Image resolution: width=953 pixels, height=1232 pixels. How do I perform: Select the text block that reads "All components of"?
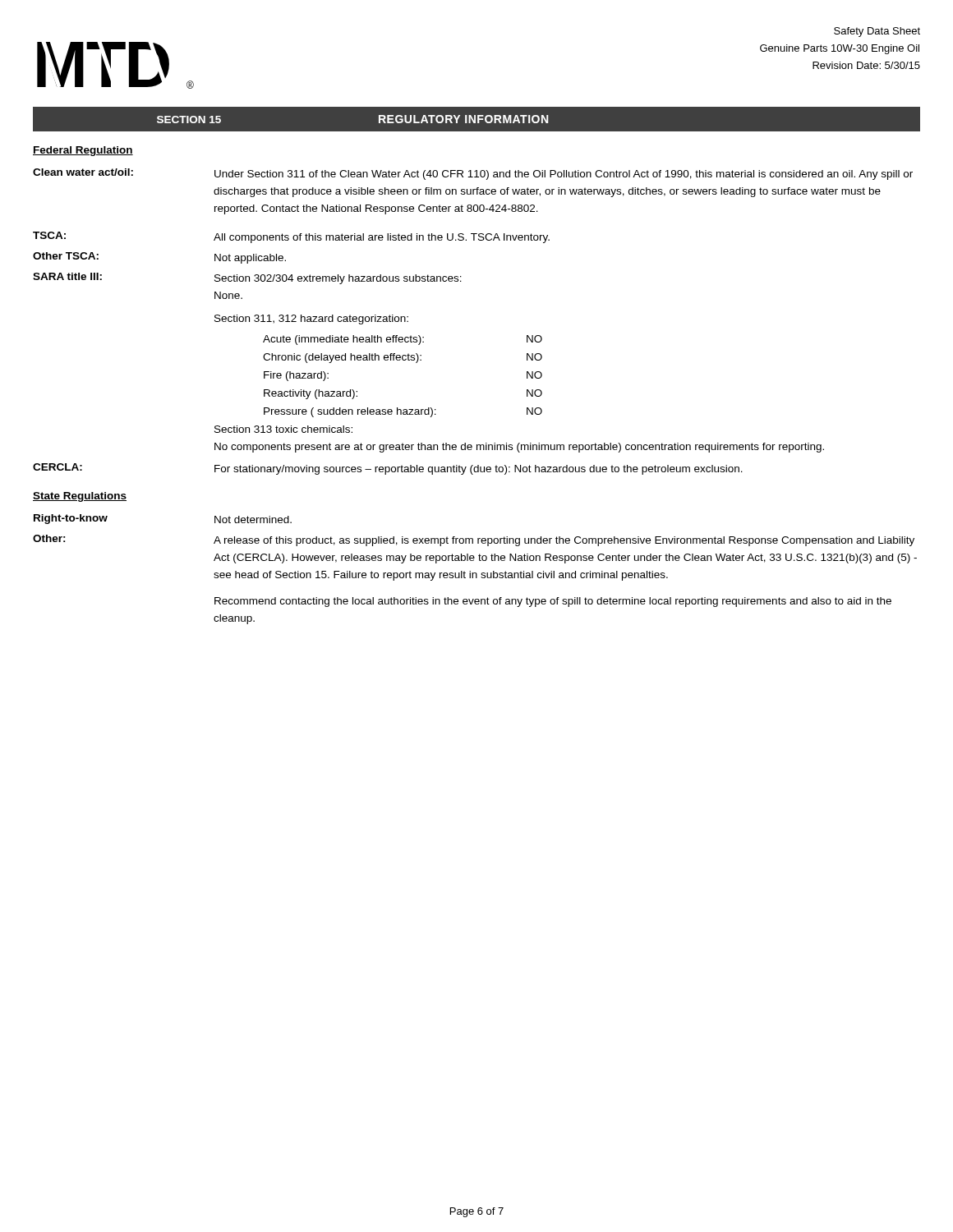tap(382, 237)
